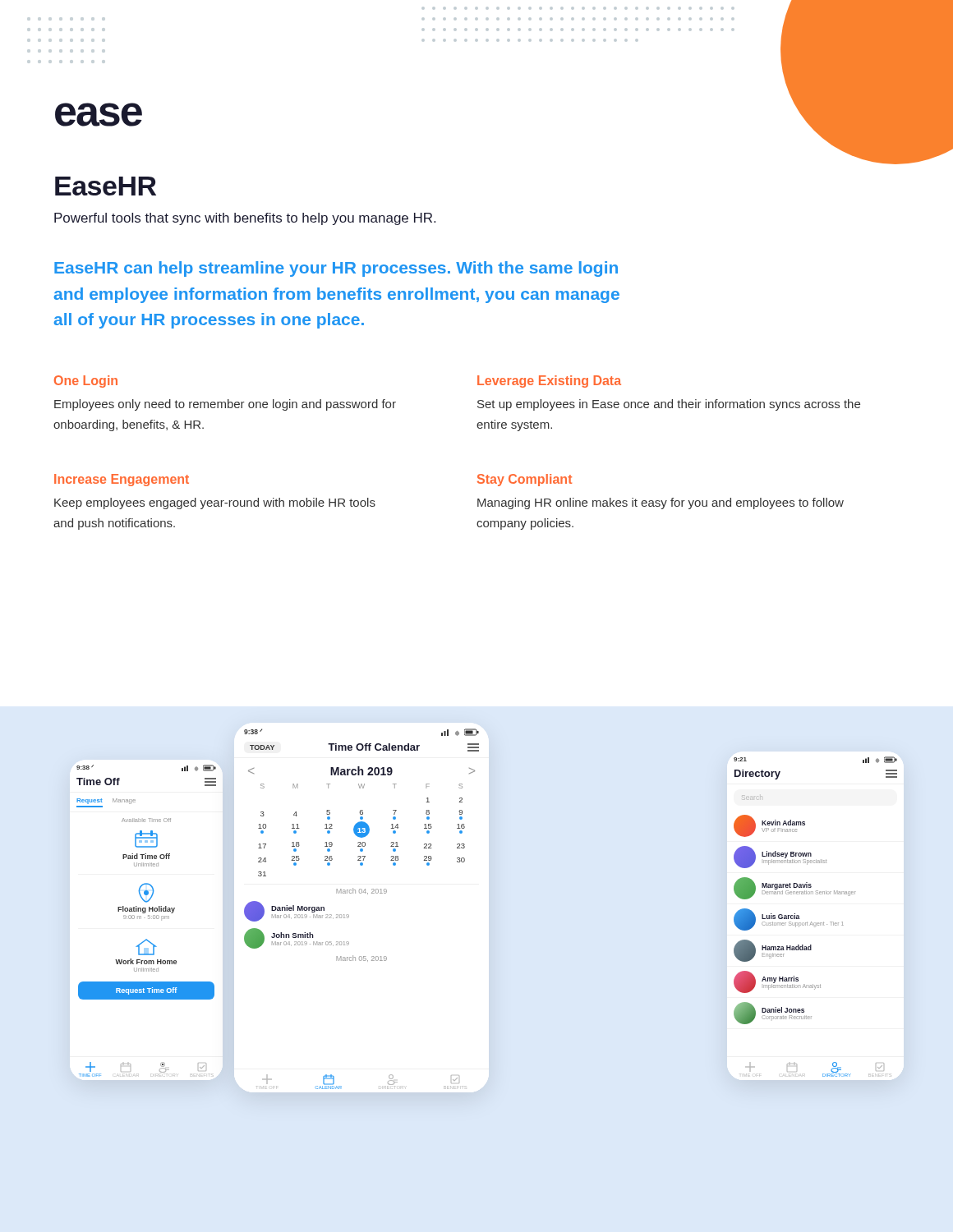Image resolution: width=953 pixels, height=1232 pixels.
Task: Locate the text block starting "Set up employees in Ease once"
Action: click(669, 414)
